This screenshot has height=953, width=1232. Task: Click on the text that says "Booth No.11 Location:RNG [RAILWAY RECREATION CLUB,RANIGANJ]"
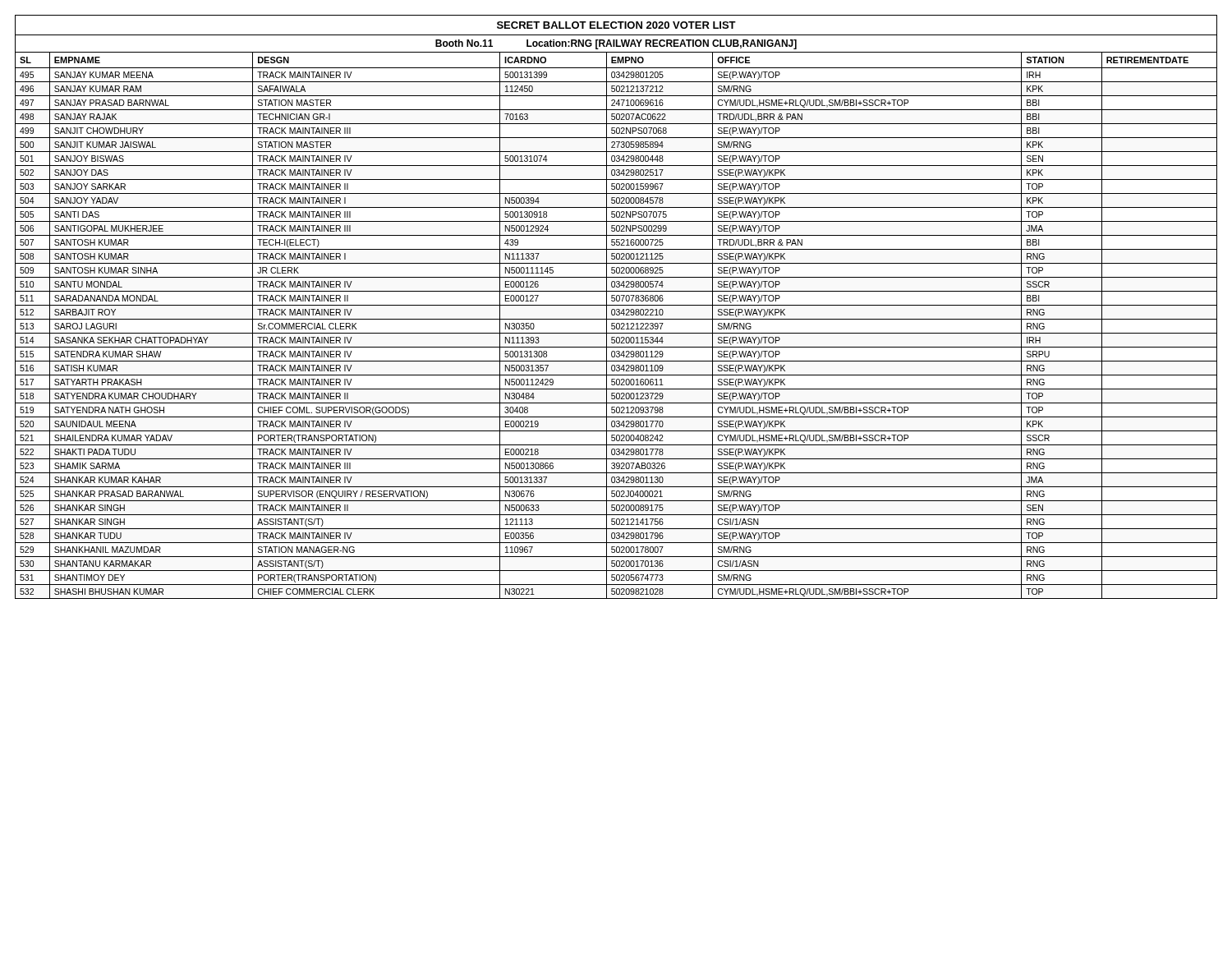pyautogui.click(x=616, y=44)
